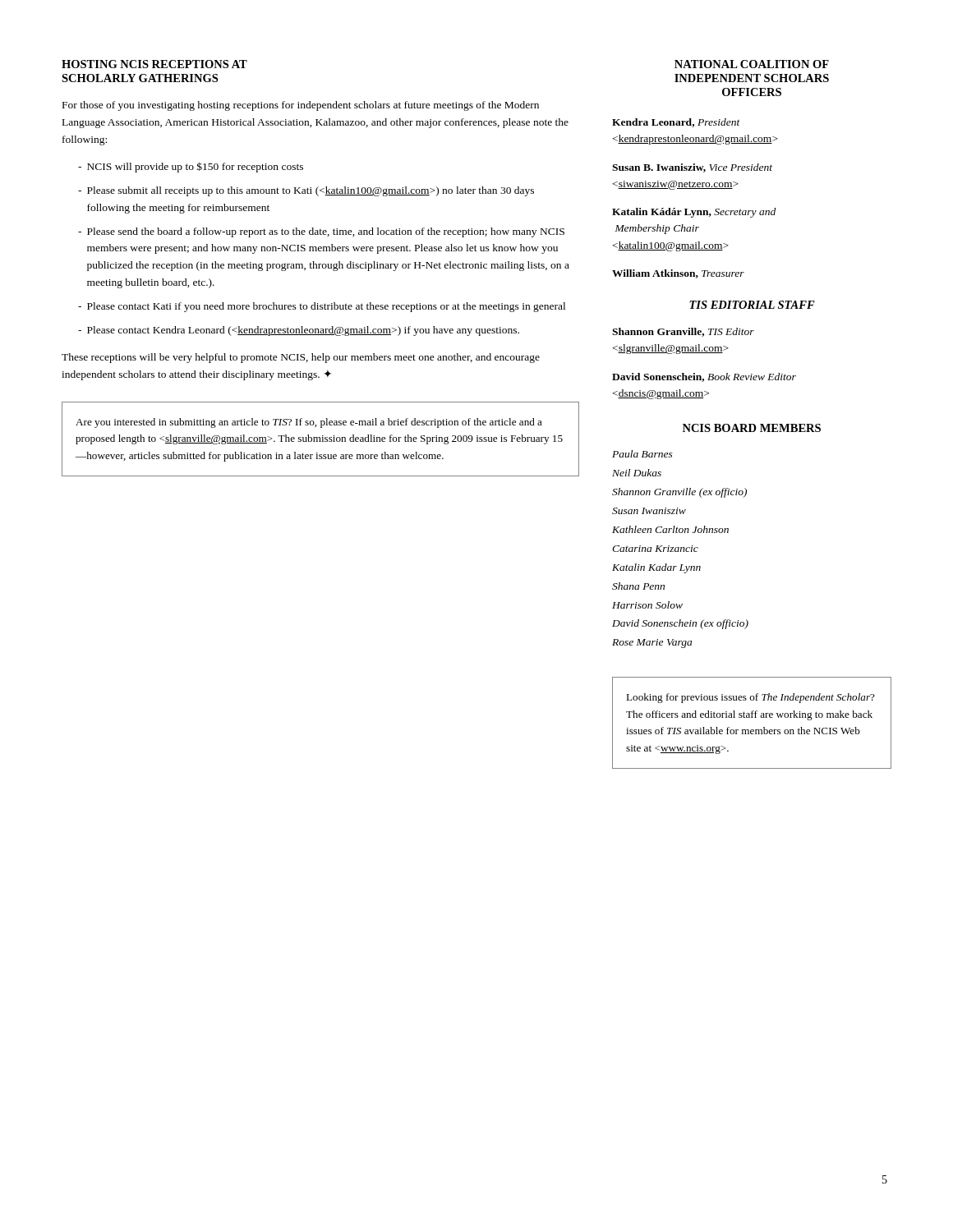953x1232 pixels.
Task: Point to the block starting "HOSTING NCIS RECEPTIONS ATSCHOLARLY"
Action: (154, 71)
